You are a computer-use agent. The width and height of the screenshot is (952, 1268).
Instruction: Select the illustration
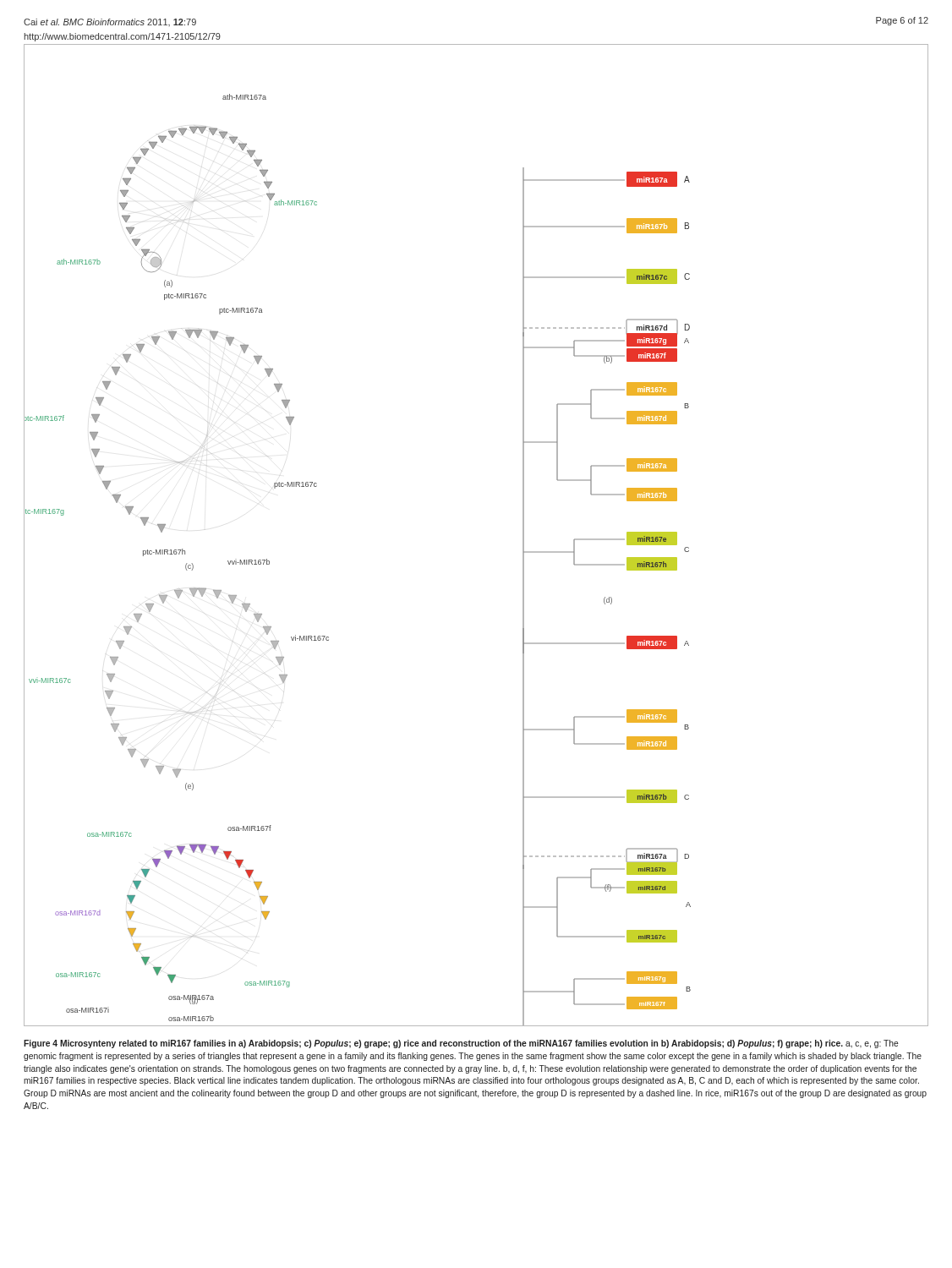click(476, 535)
